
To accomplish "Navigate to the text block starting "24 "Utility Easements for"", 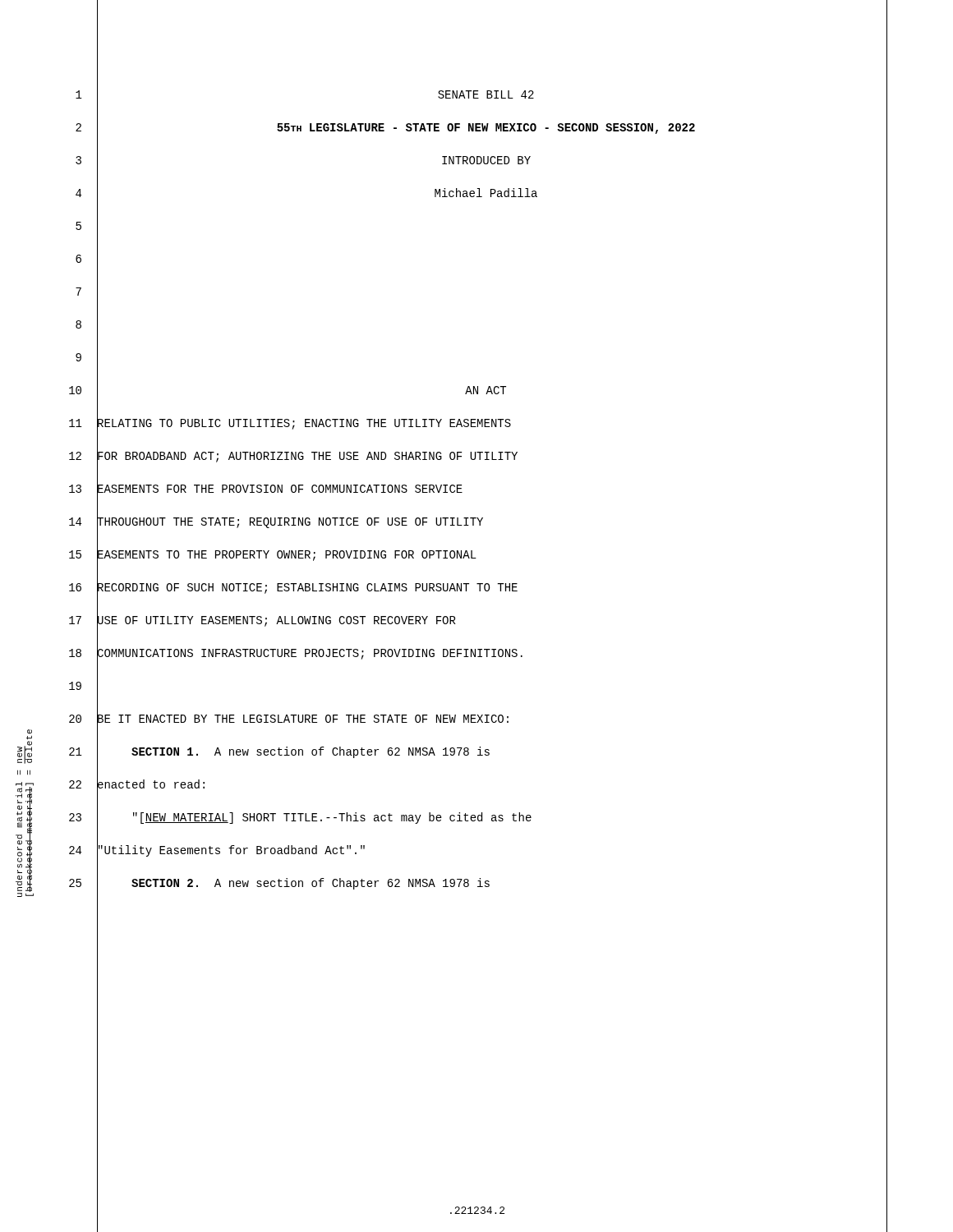I will click(x=191, y=850).
